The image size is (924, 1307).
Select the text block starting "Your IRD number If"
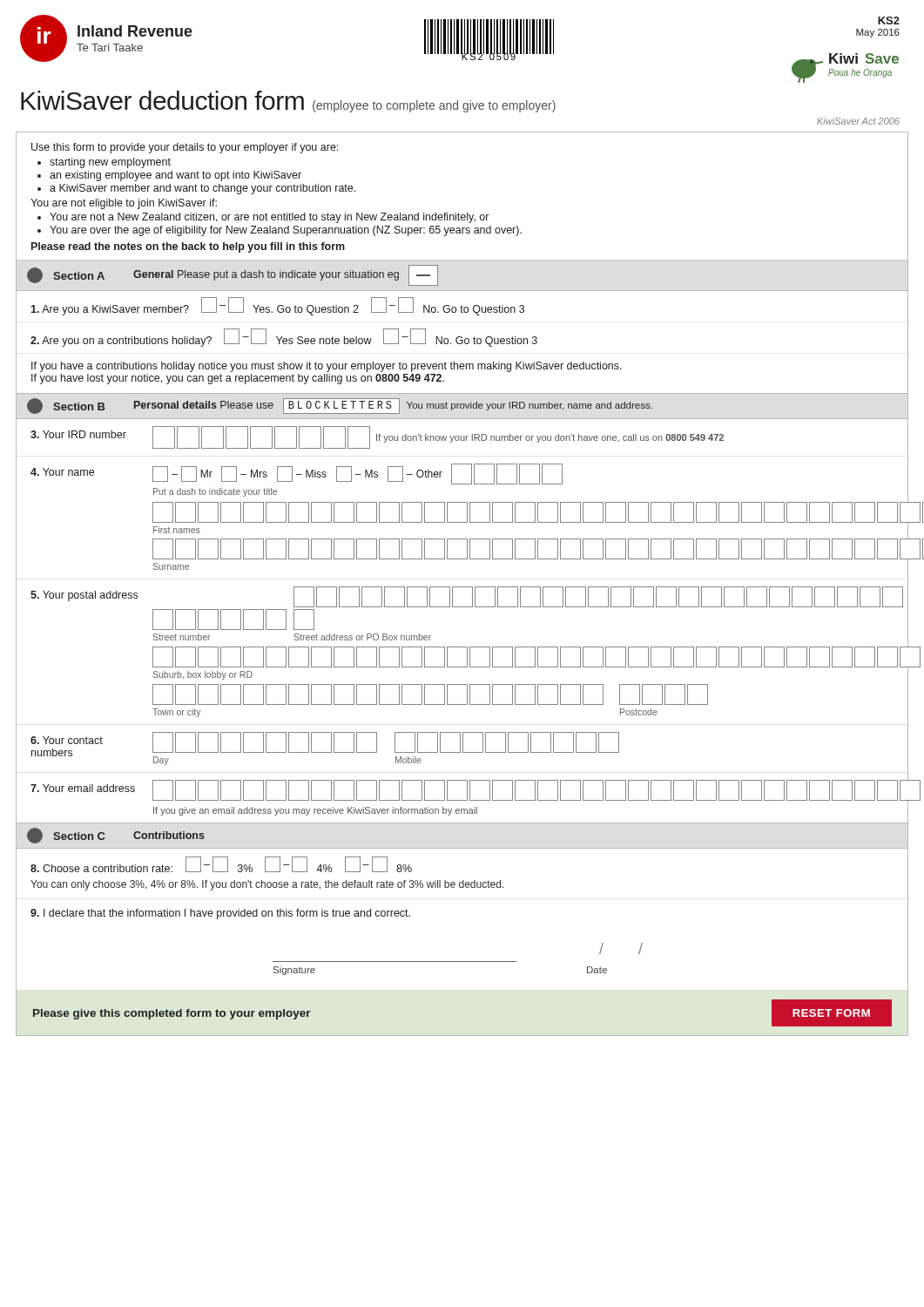click(462, 437)
